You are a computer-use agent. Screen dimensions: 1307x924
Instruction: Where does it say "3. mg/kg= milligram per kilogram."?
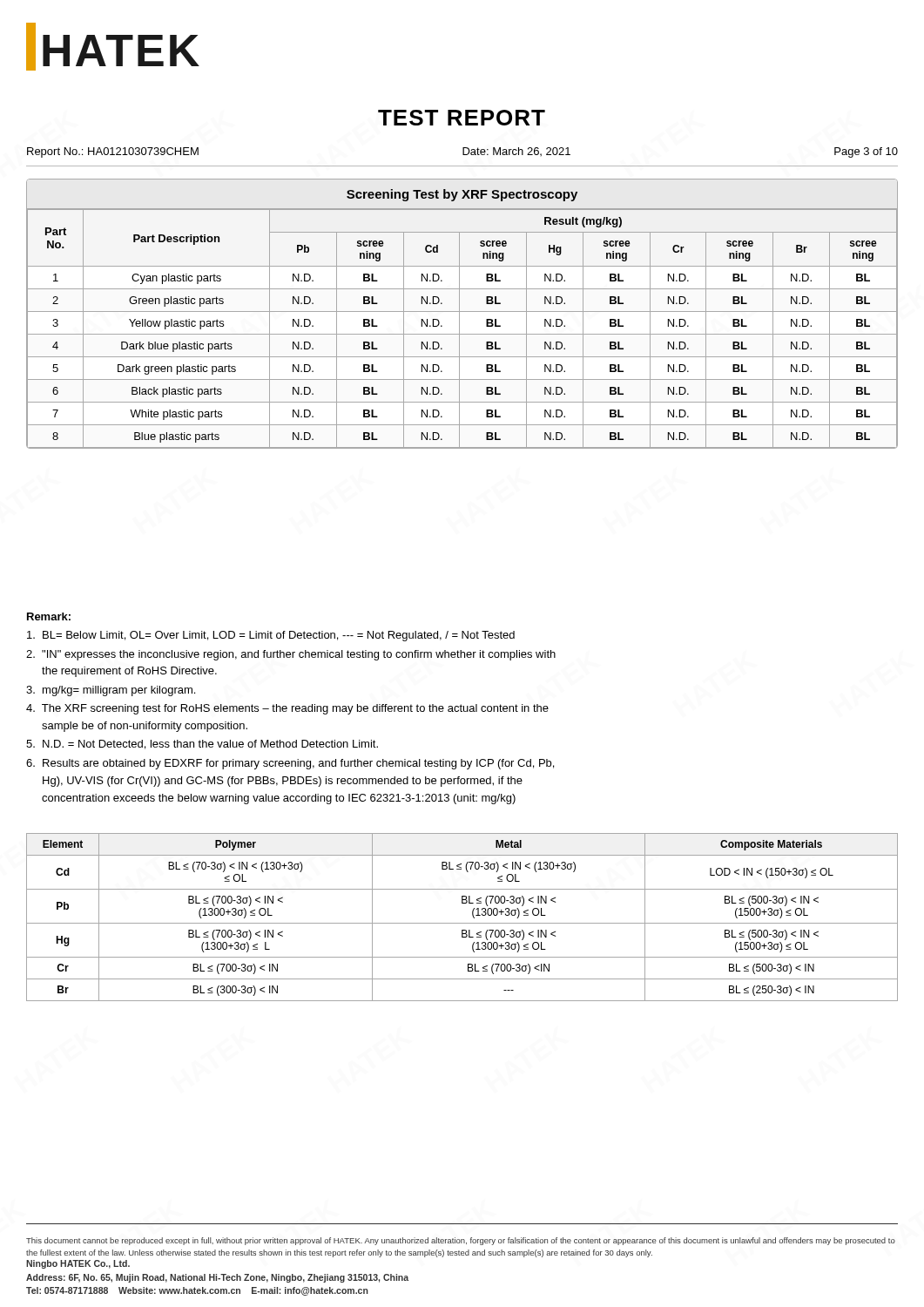(x=111, y=689)
